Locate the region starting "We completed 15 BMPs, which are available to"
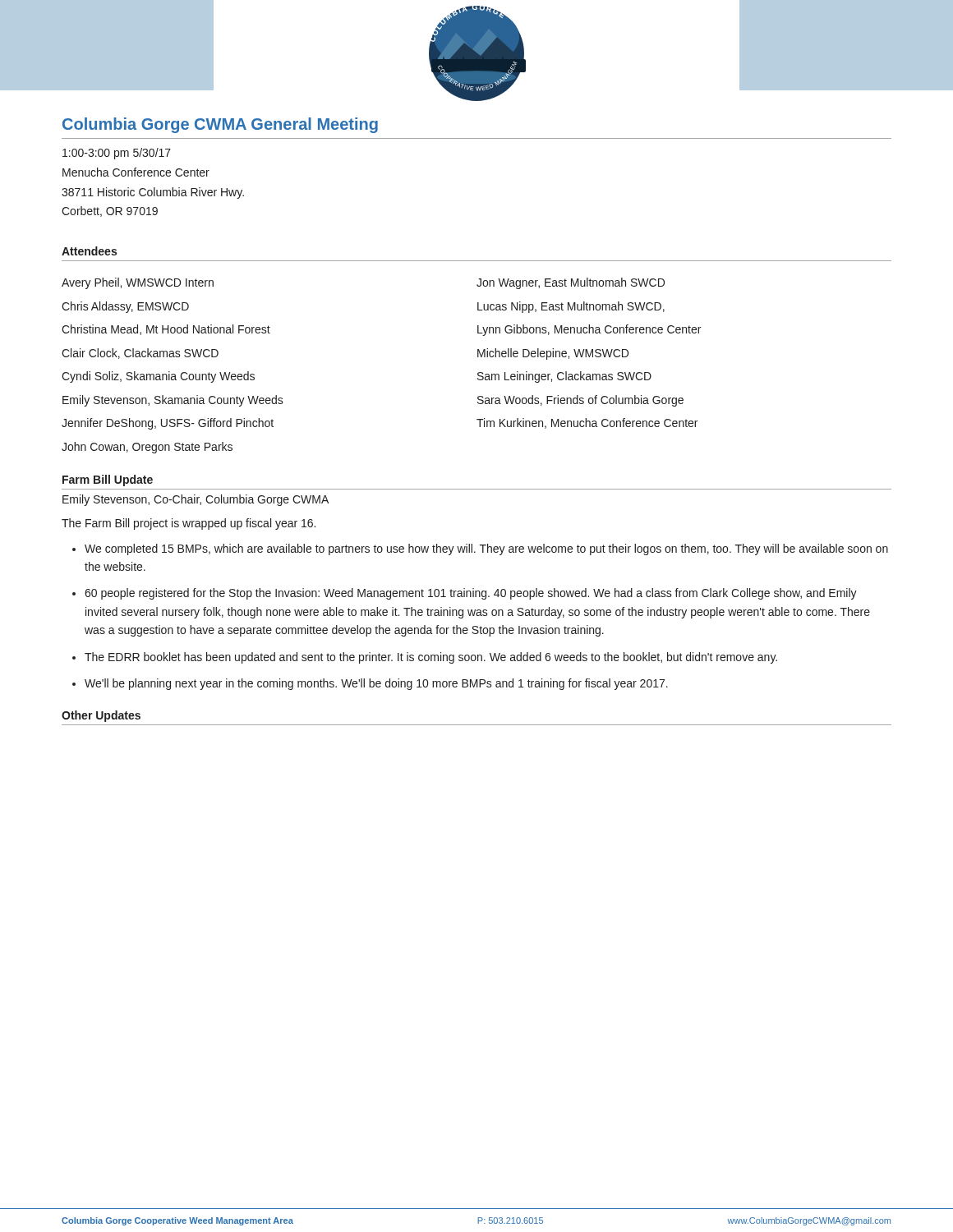The height and width of the screenshot is (1232, 953). point(486,557)
